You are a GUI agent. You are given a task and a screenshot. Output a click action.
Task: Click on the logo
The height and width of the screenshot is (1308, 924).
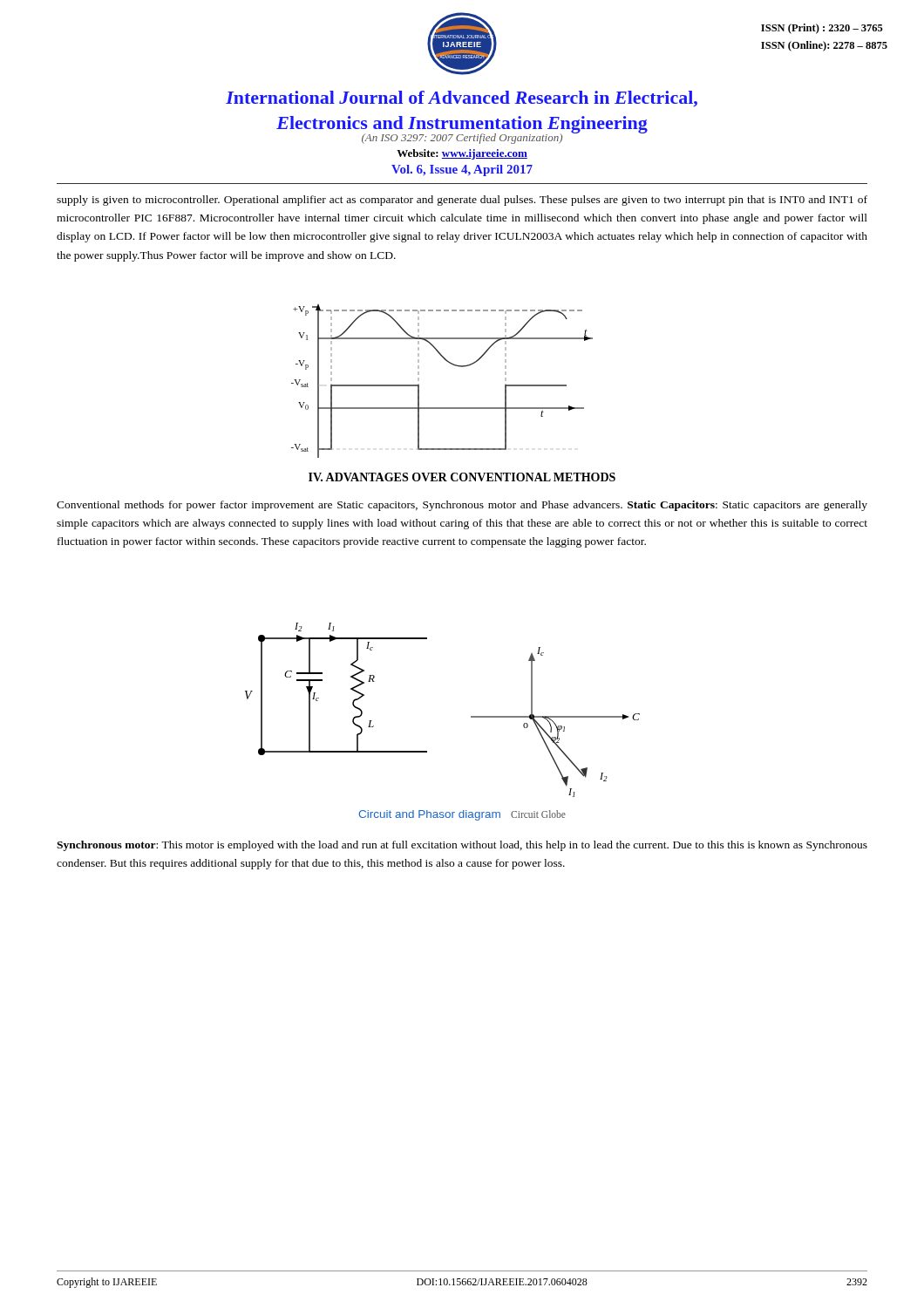[x=462, y=45]
